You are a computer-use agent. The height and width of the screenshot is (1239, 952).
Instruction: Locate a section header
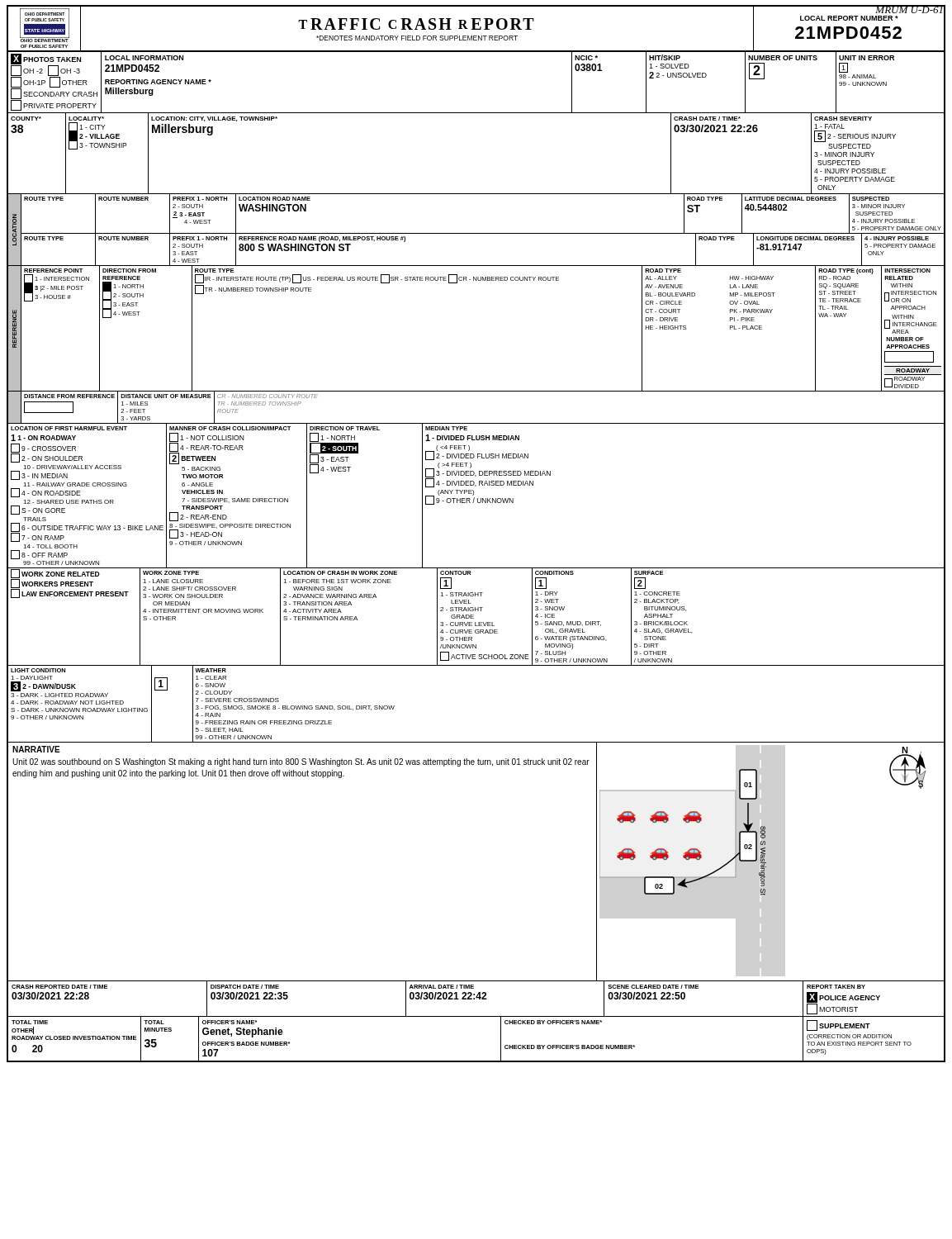[36, 750]
